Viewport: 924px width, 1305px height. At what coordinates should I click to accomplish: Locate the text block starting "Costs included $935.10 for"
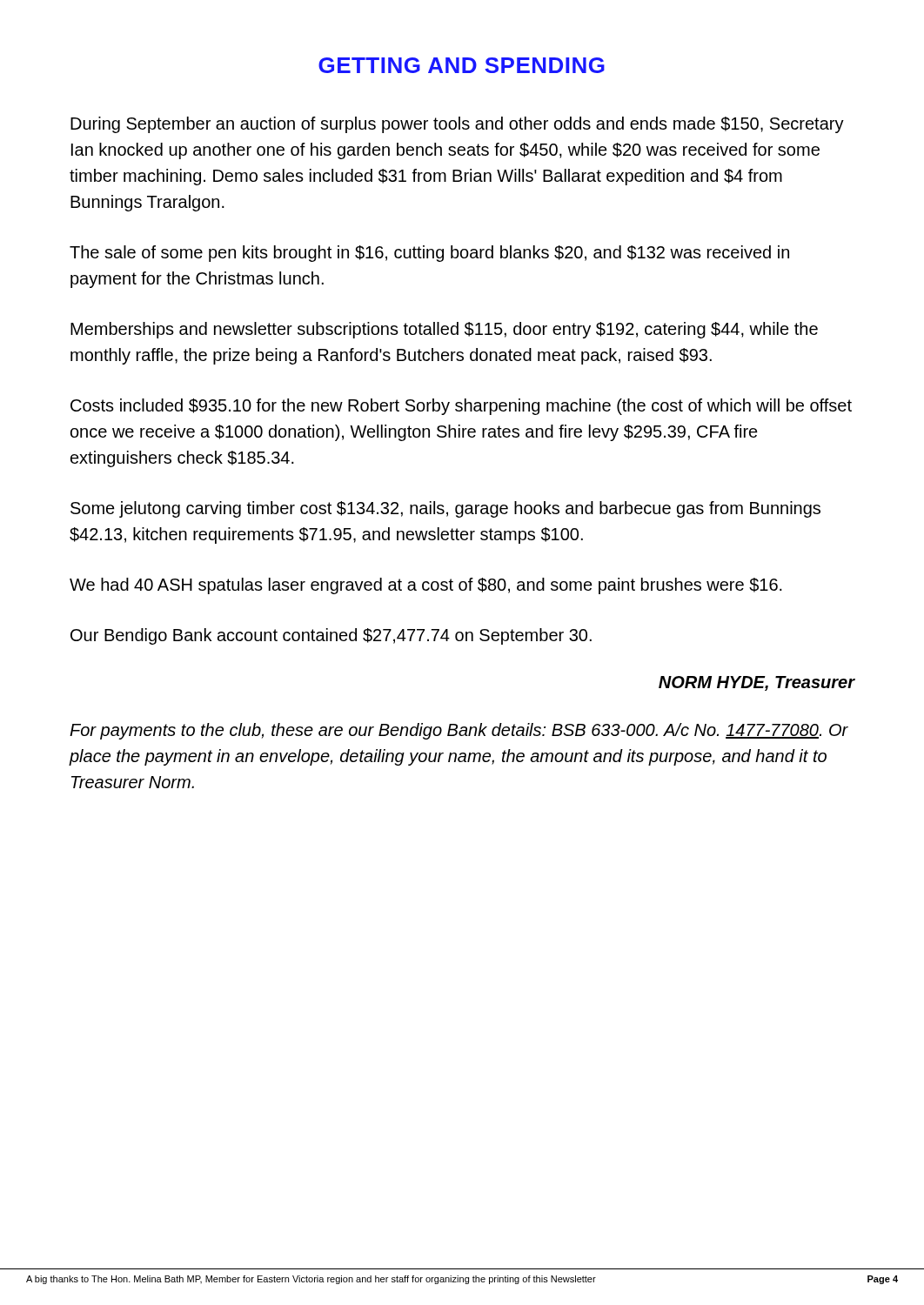[x=461, y=431]
